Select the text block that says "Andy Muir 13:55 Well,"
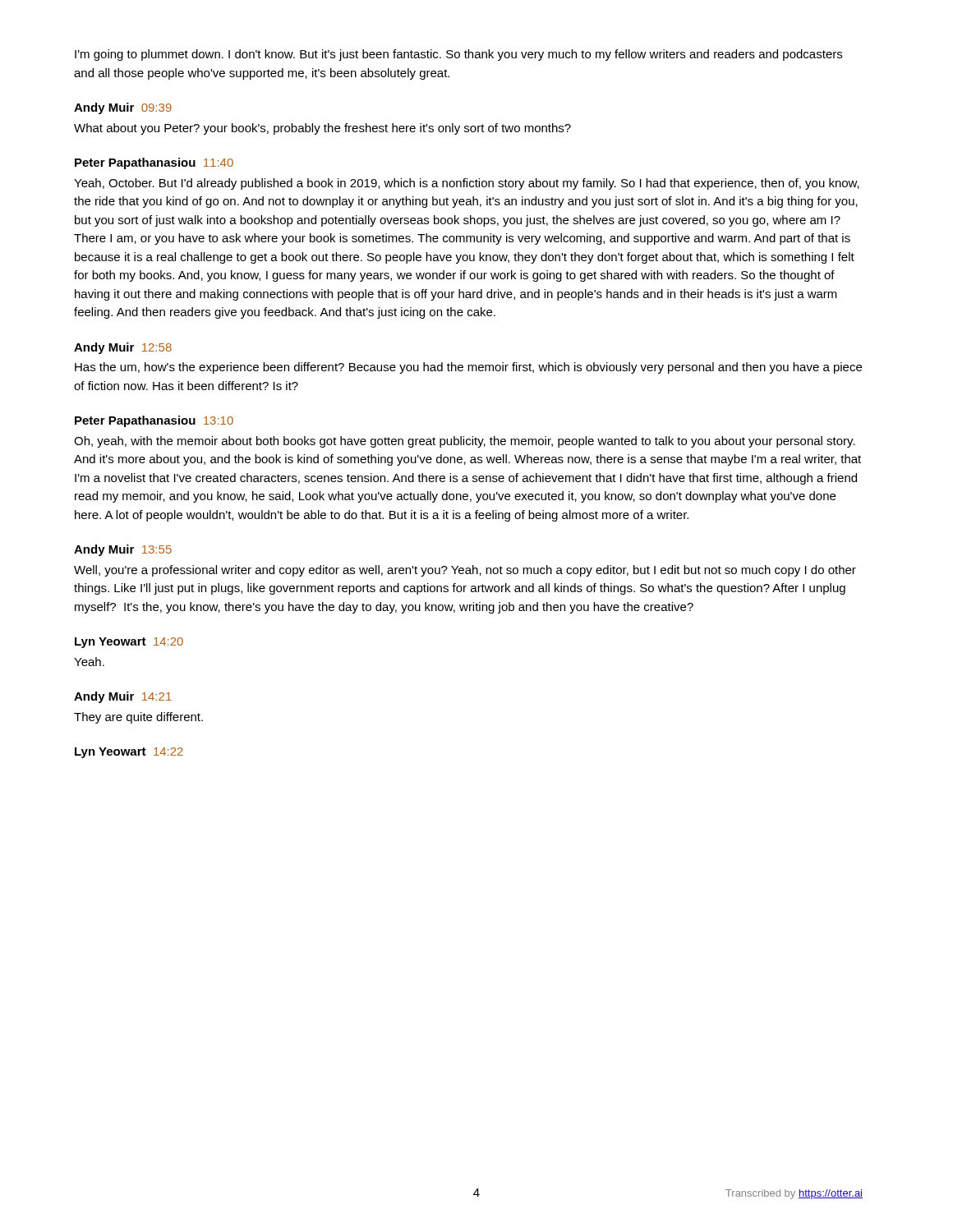Viewport: 953px width, 1232px height. [x=468, y=577]
